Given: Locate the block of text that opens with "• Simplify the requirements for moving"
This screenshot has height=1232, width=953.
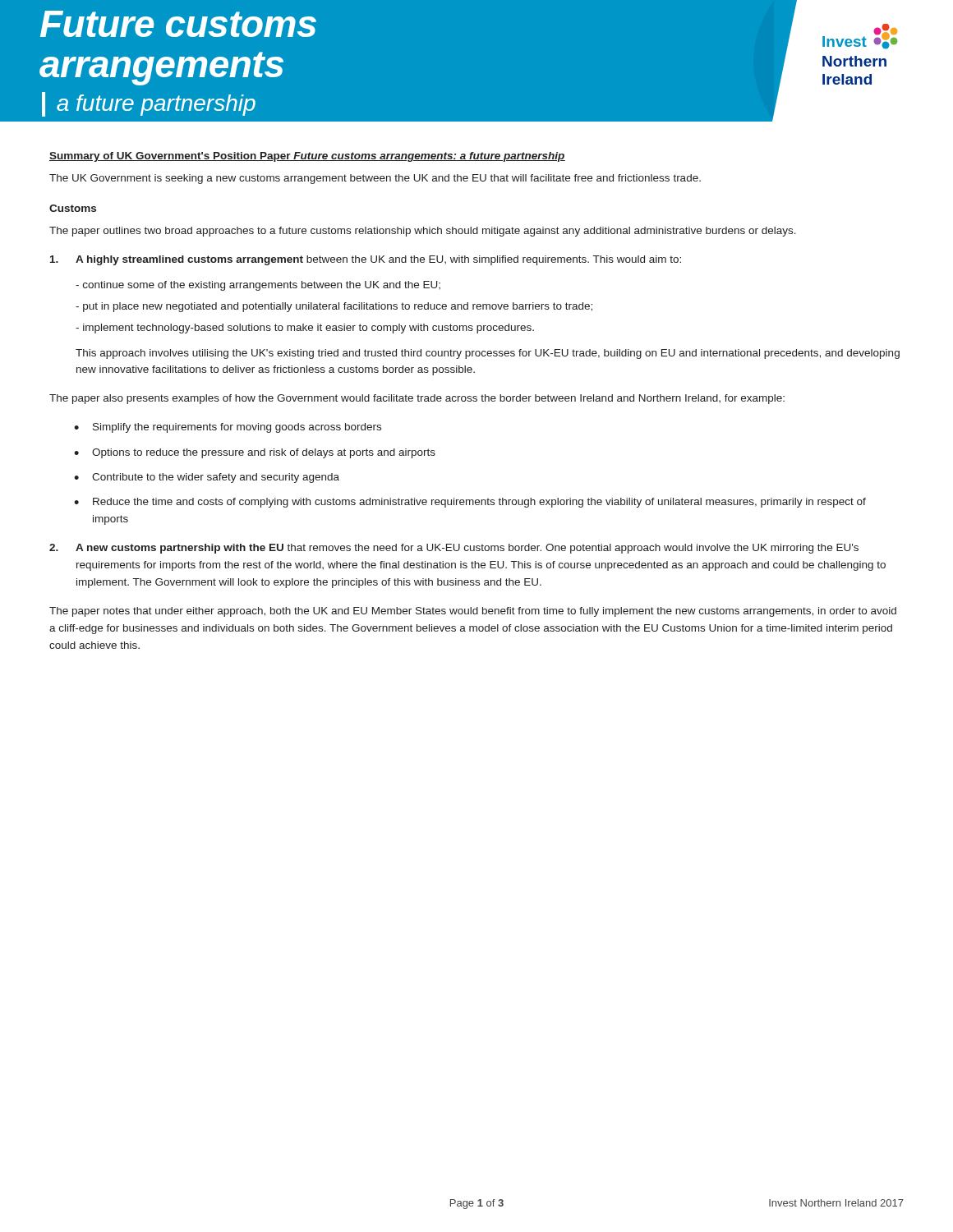Looking at the screenshot, I should click(228, 428).
